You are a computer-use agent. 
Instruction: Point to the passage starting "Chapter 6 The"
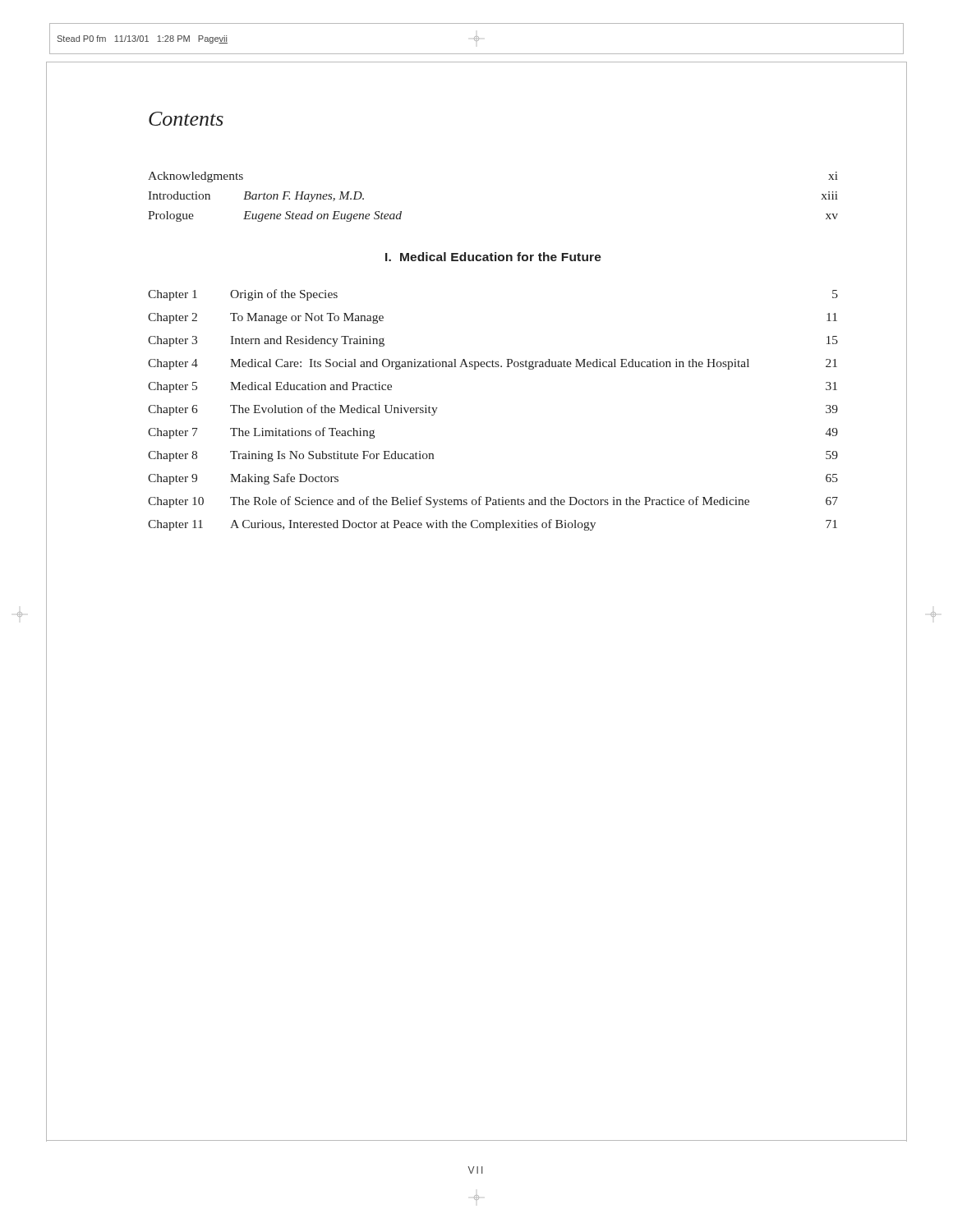click(x=166, y=410)
